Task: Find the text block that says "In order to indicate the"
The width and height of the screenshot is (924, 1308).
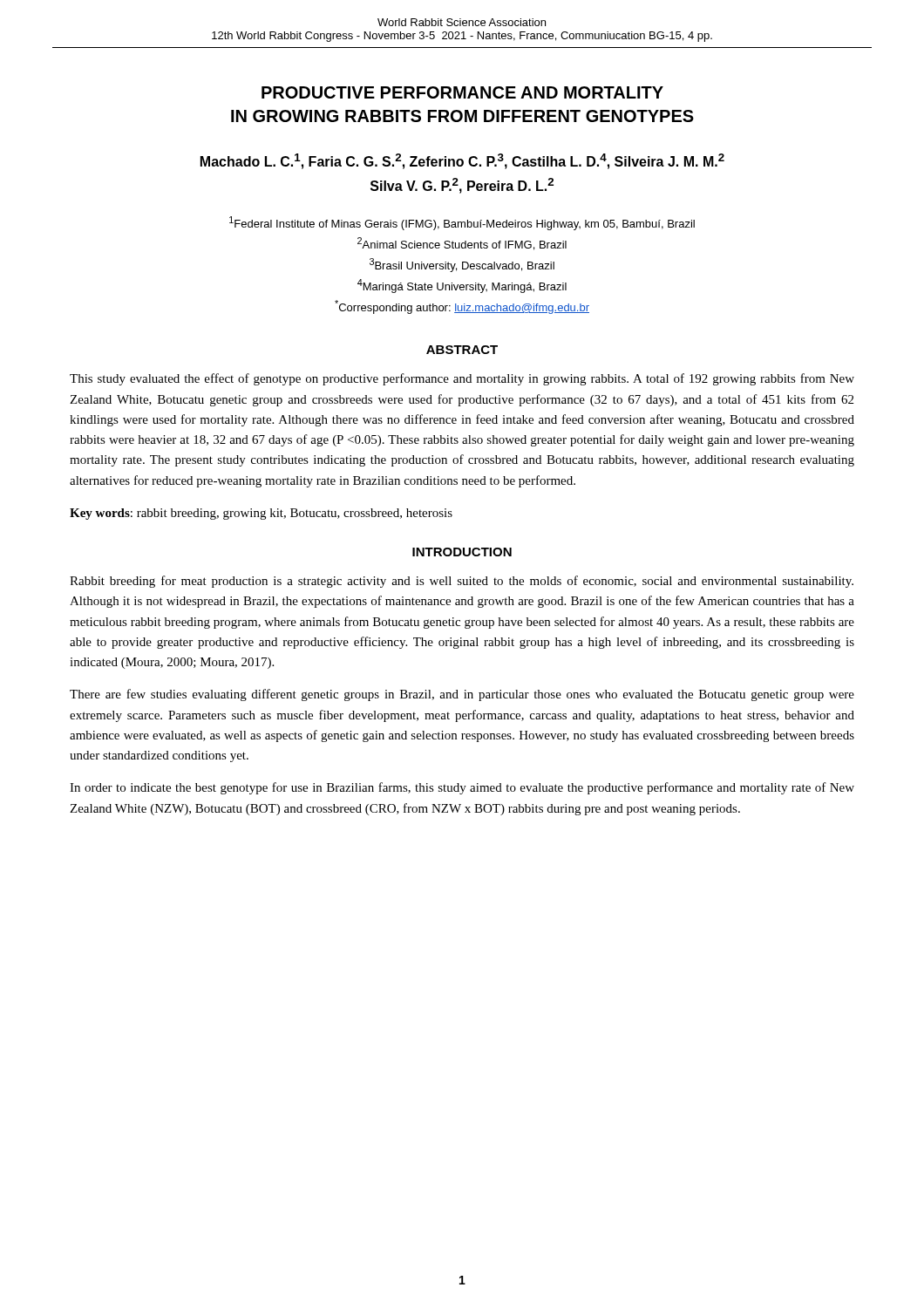Action: 462,798
